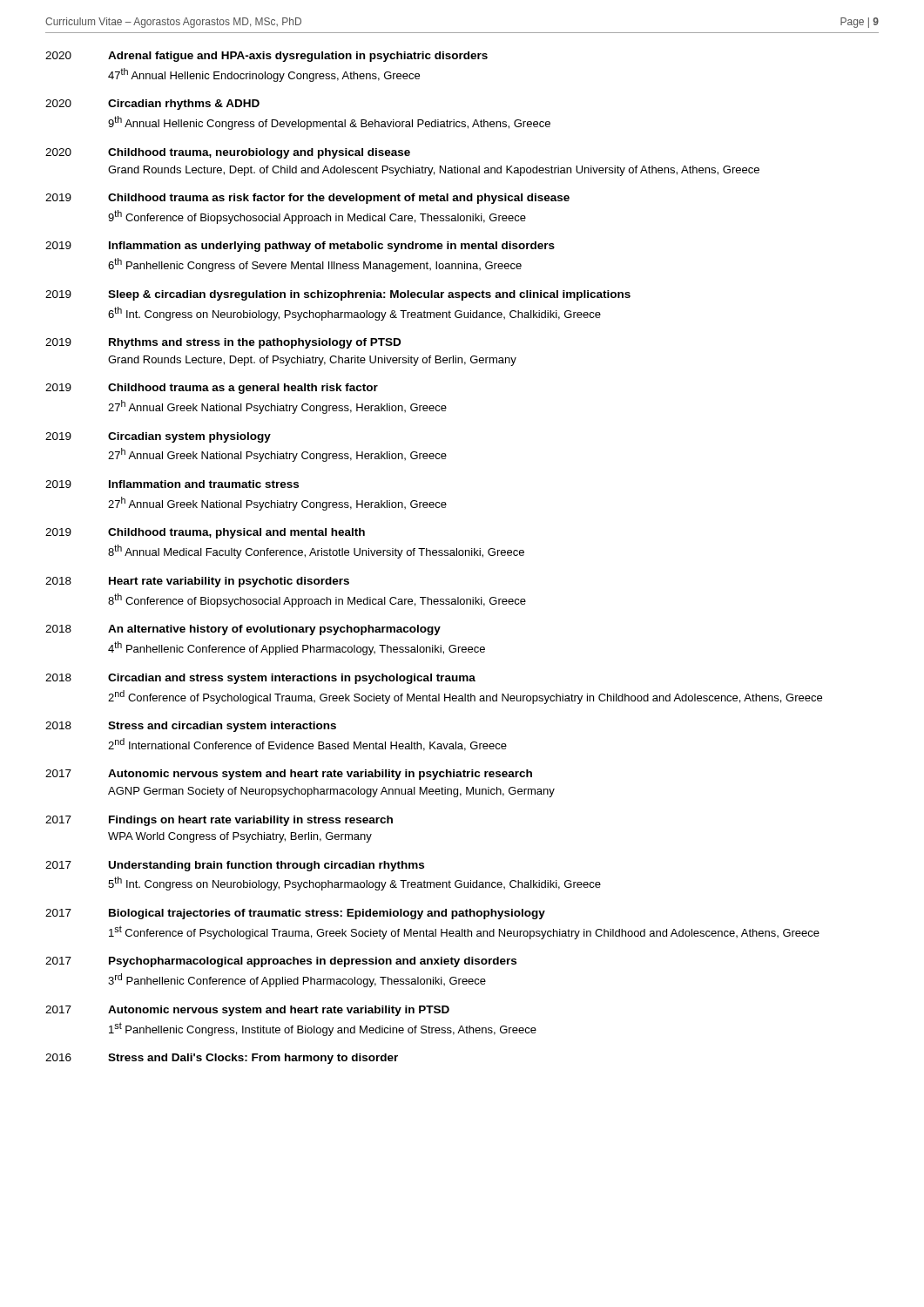This screenshot has width=924, height=1307.
Task: Find the list item with the text "2019 Inflammation and traumatic stress 27h Annual Greek"
Action: click(x=172, y=484)
